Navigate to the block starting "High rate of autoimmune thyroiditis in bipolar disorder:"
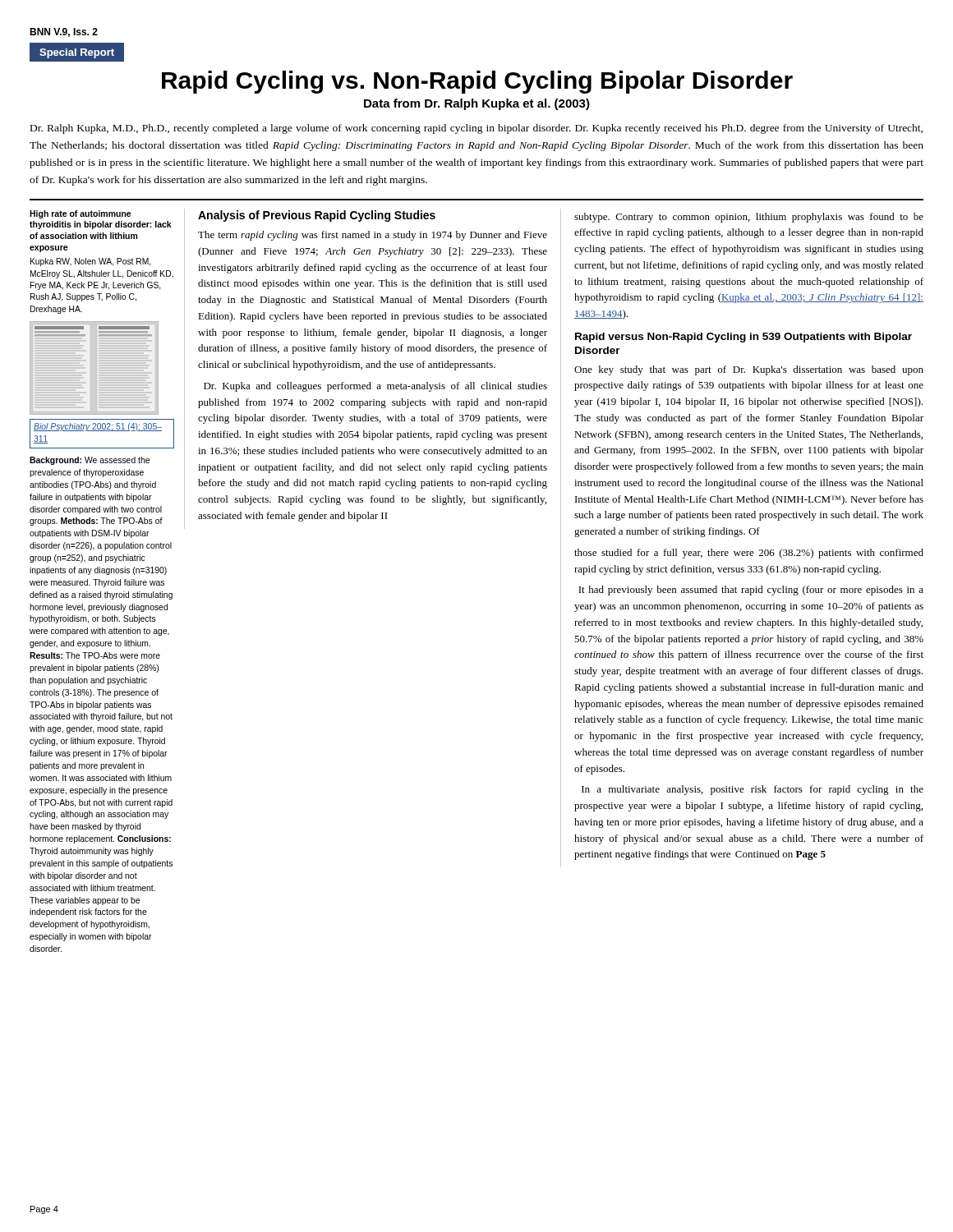This screenshot has height=1232, width=953. pyautogui.click(x=100, y=230)
